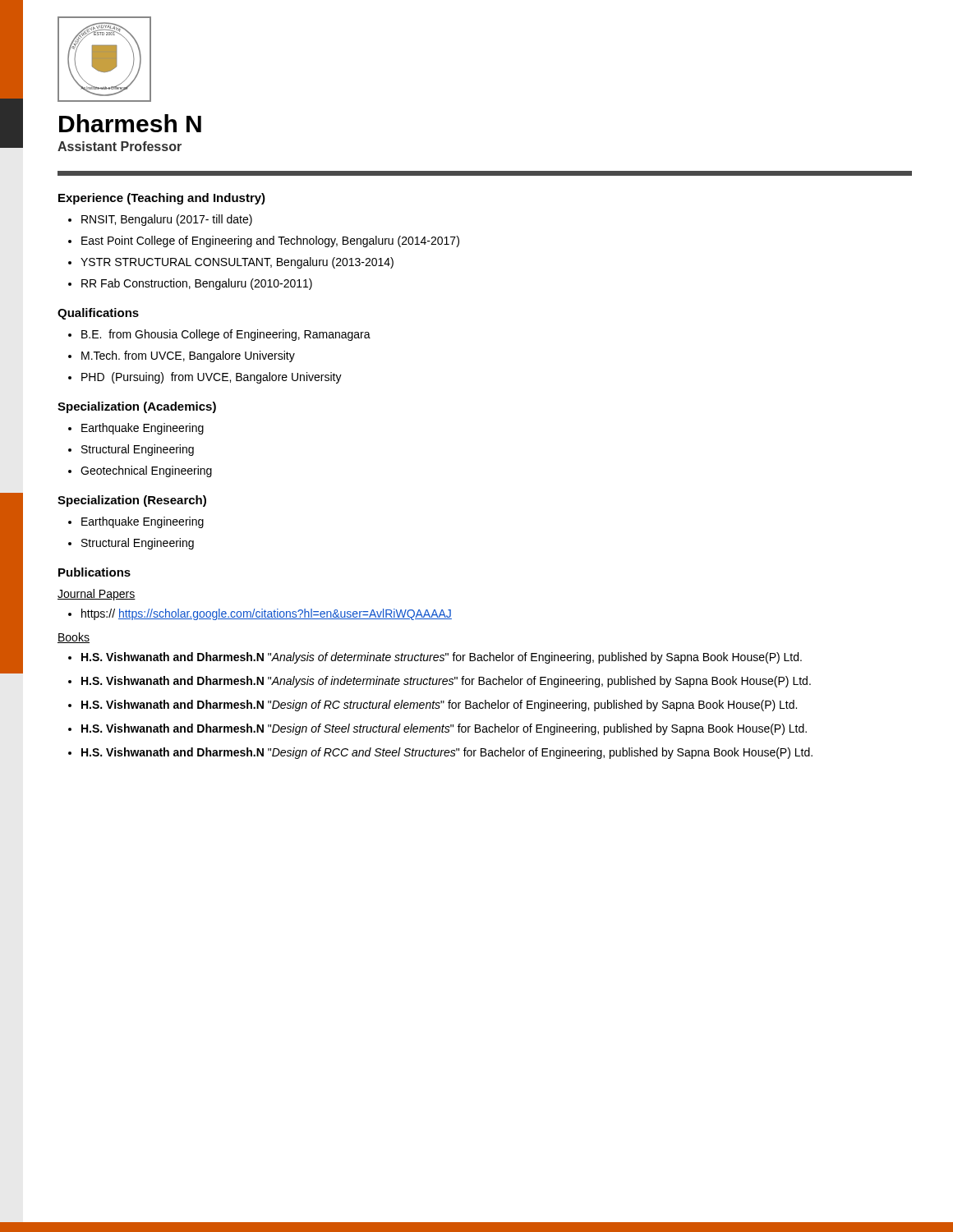Click the passage that begins "H.S. Vishwanath and Dharmesh.N "Design of Steel structural"
The image size is (953, 1232).
coord(444,729)
